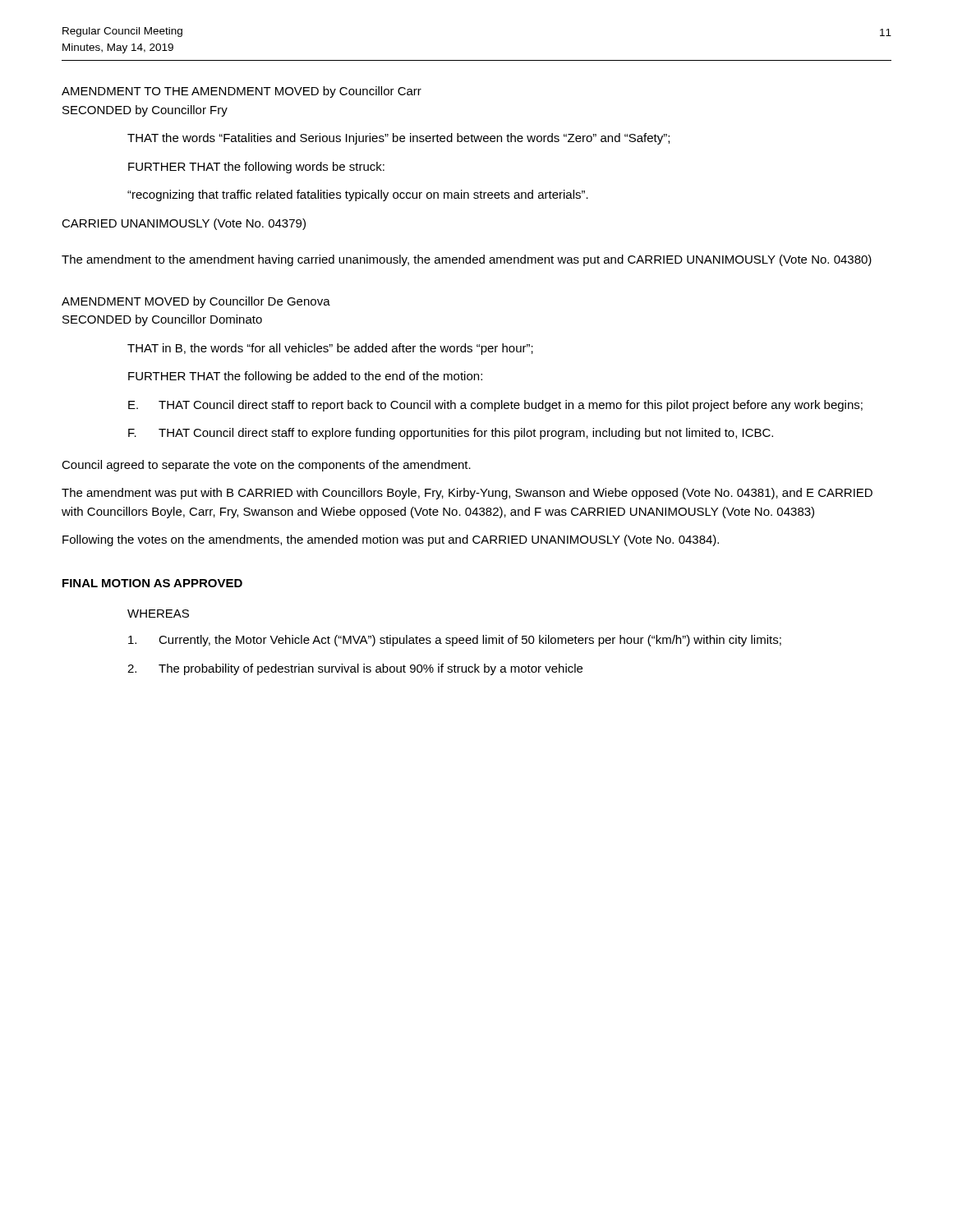Select the block starting "Following the votes on the"

(x=391, y=539)
